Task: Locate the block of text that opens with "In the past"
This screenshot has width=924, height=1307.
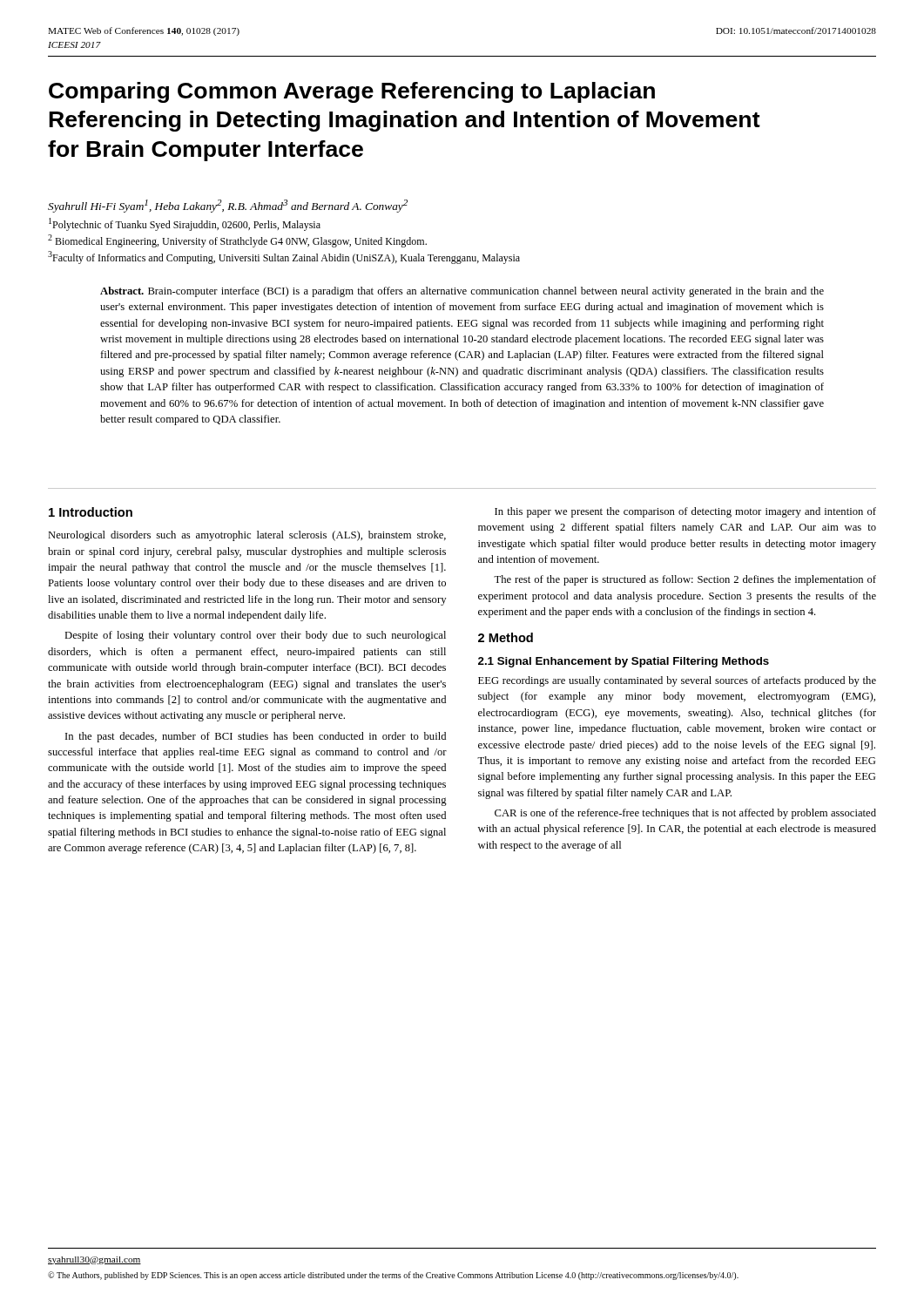Action: [x=247, y=792]
